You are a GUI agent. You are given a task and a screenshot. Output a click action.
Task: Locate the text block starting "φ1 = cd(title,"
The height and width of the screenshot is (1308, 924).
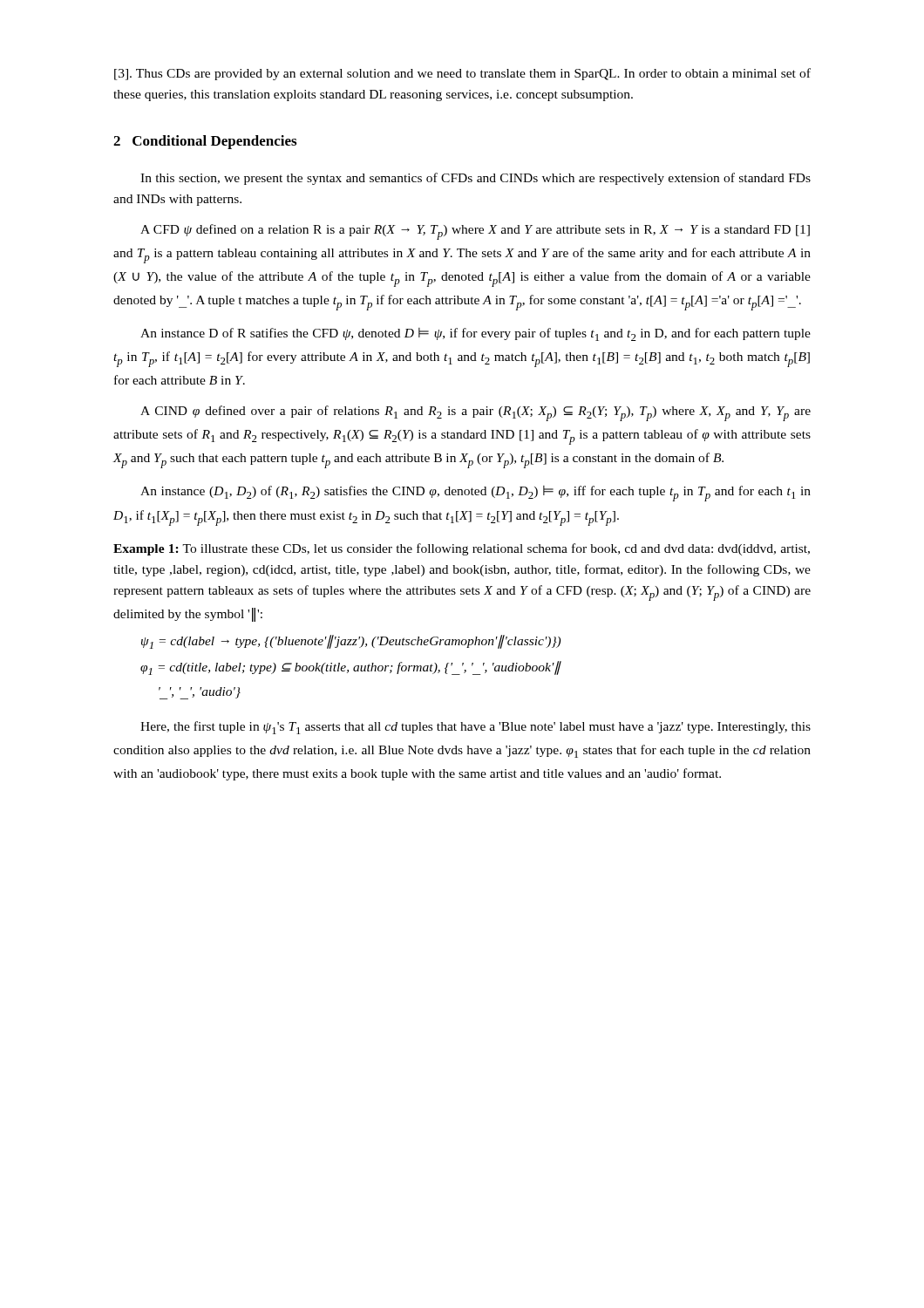click(x=351, y=680)
